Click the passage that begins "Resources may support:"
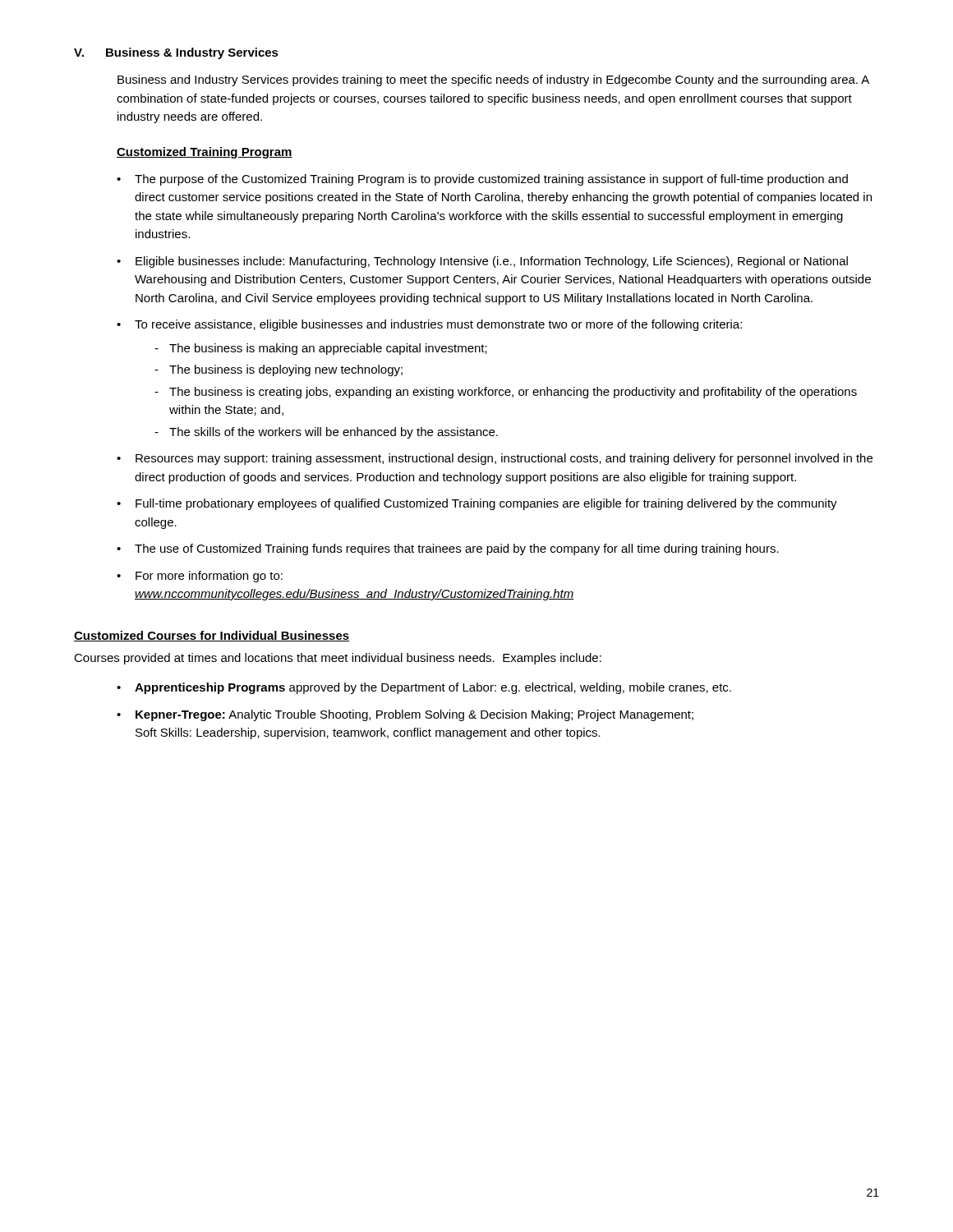The image size is (953, 1232). point(504,467)
